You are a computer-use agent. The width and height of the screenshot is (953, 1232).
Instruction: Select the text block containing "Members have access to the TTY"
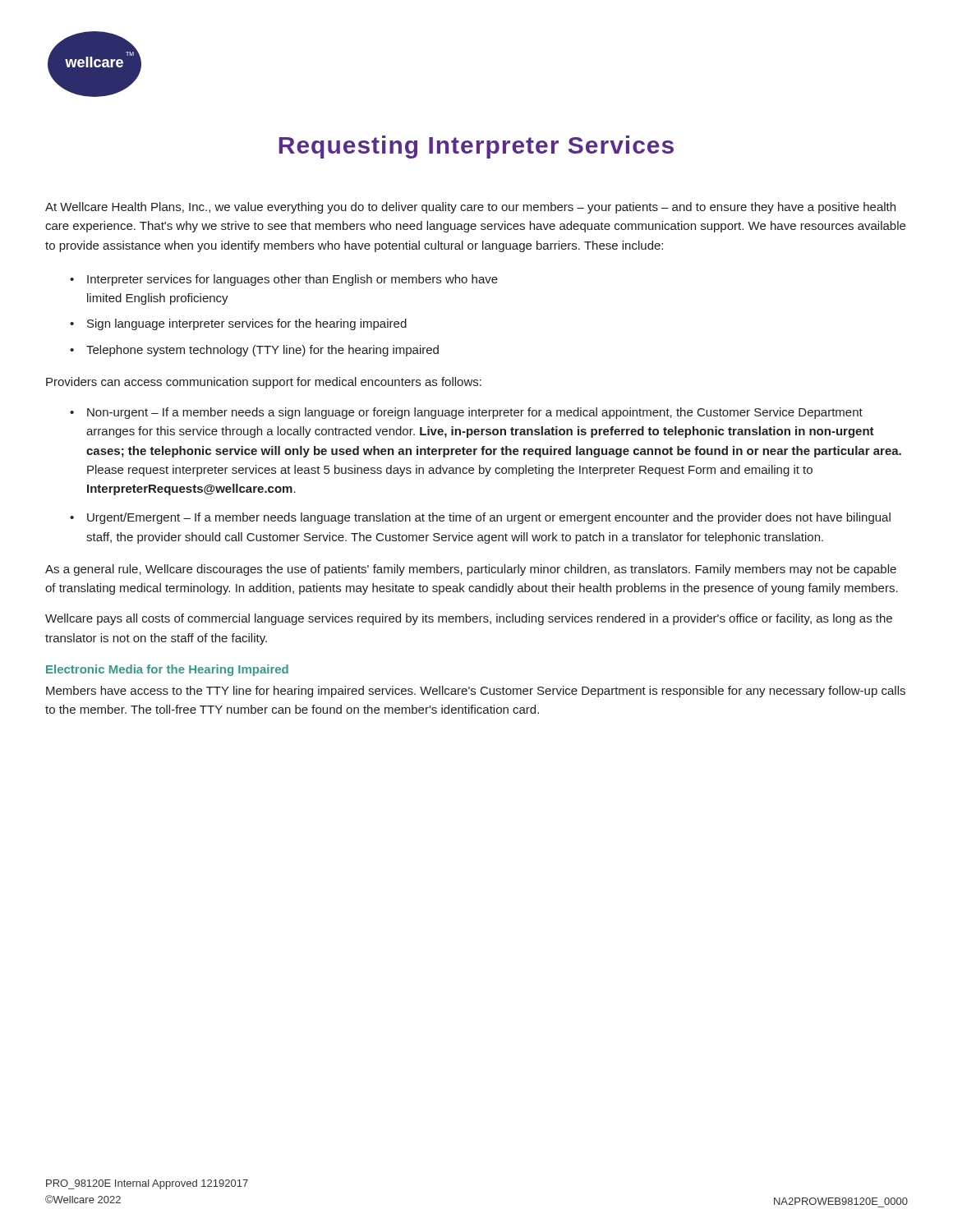coord(475,700)
